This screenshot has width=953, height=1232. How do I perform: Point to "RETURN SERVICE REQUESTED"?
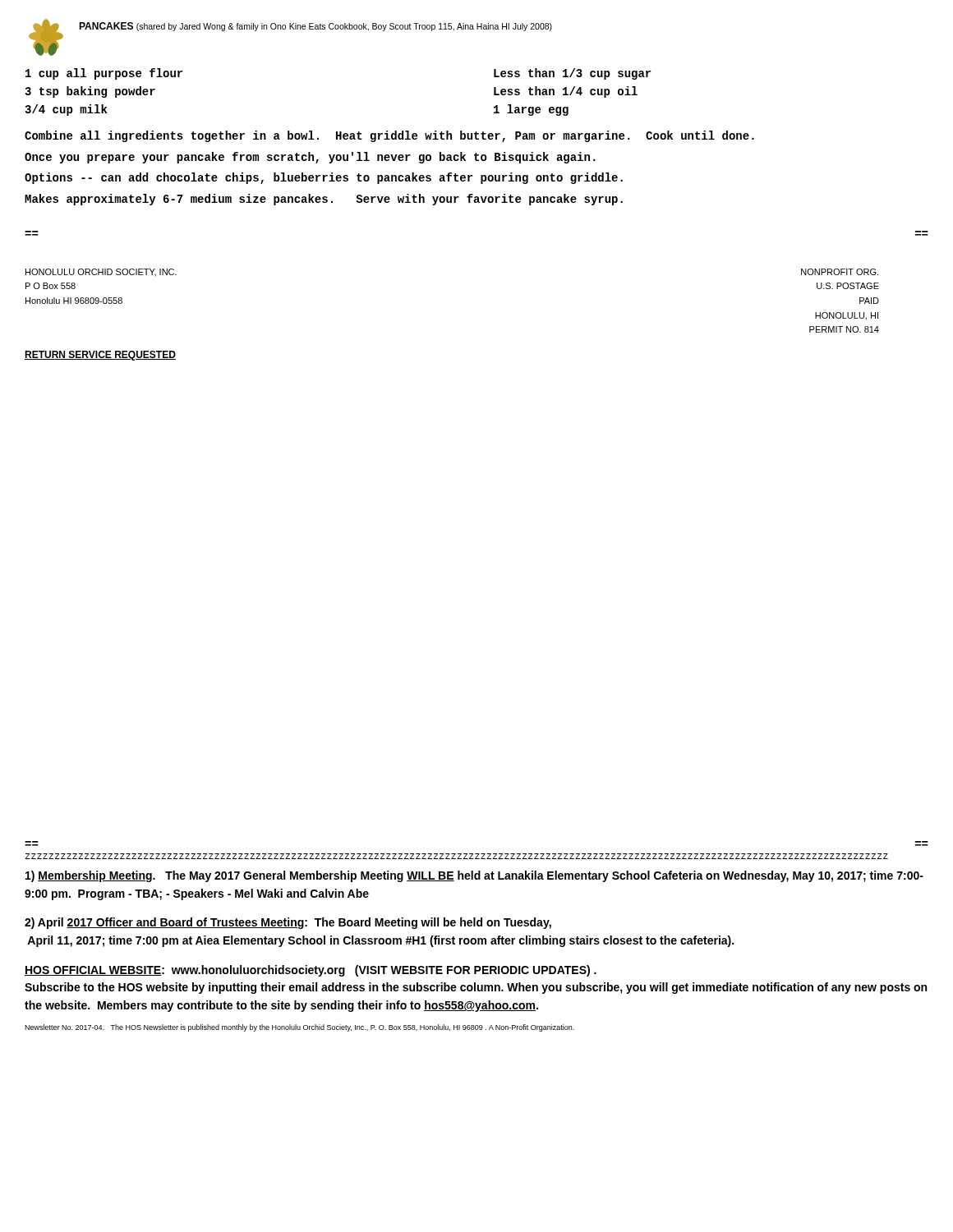pos(100,355)
